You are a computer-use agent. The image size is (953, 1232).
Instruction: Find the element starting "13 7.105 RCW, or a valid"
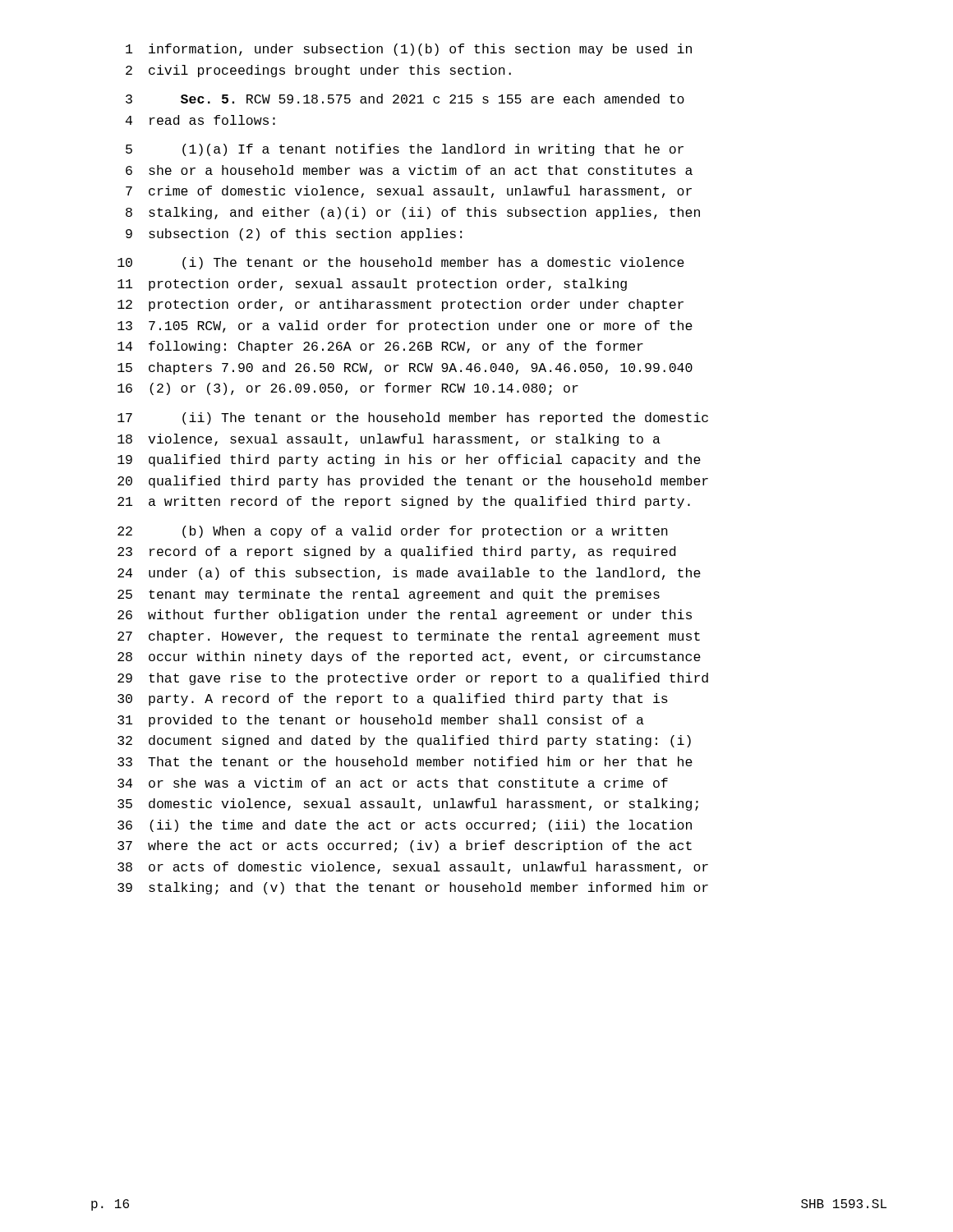point(489,326)
